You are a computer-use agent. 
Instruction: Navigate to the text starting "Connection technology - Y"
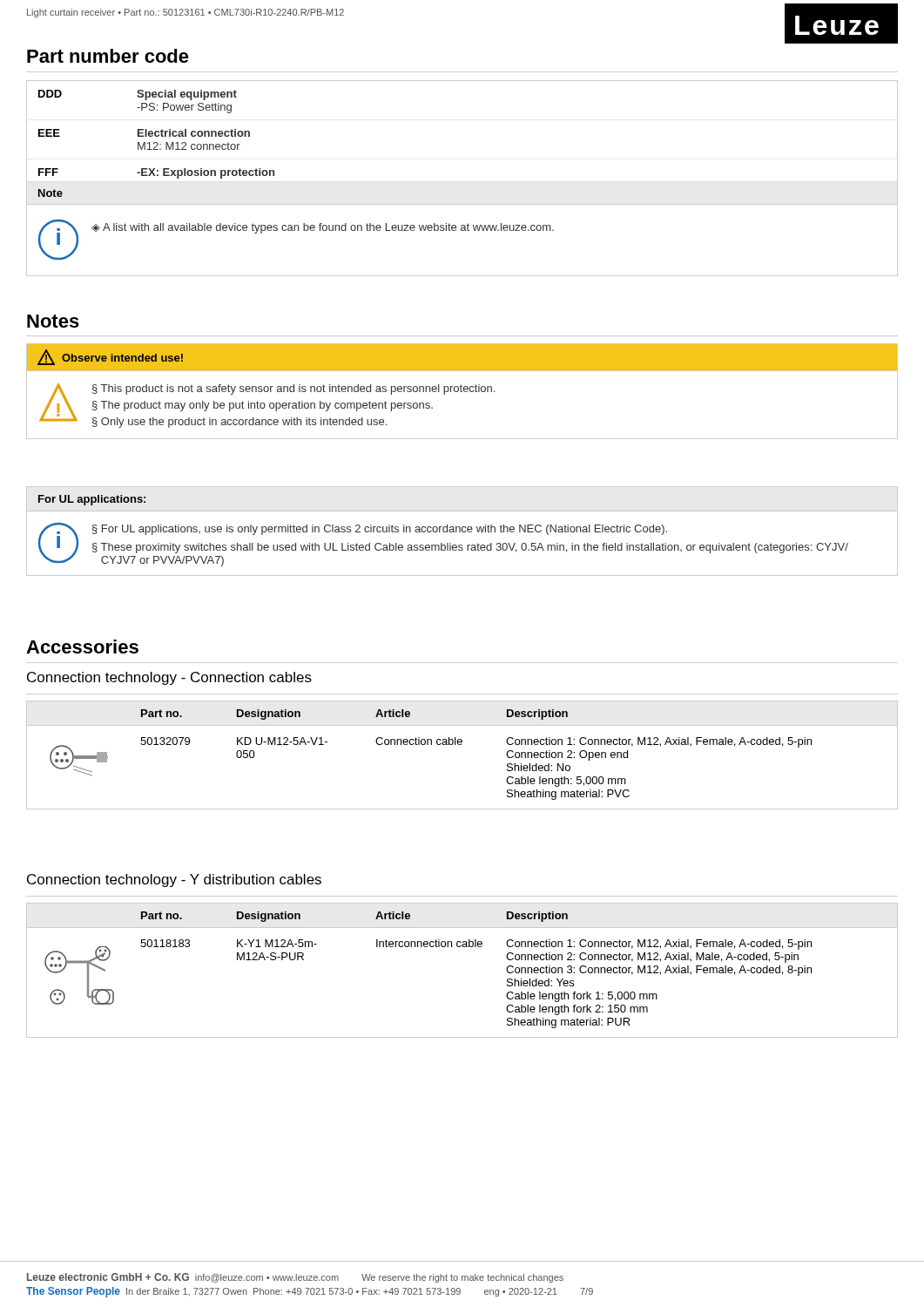point(174,880)
